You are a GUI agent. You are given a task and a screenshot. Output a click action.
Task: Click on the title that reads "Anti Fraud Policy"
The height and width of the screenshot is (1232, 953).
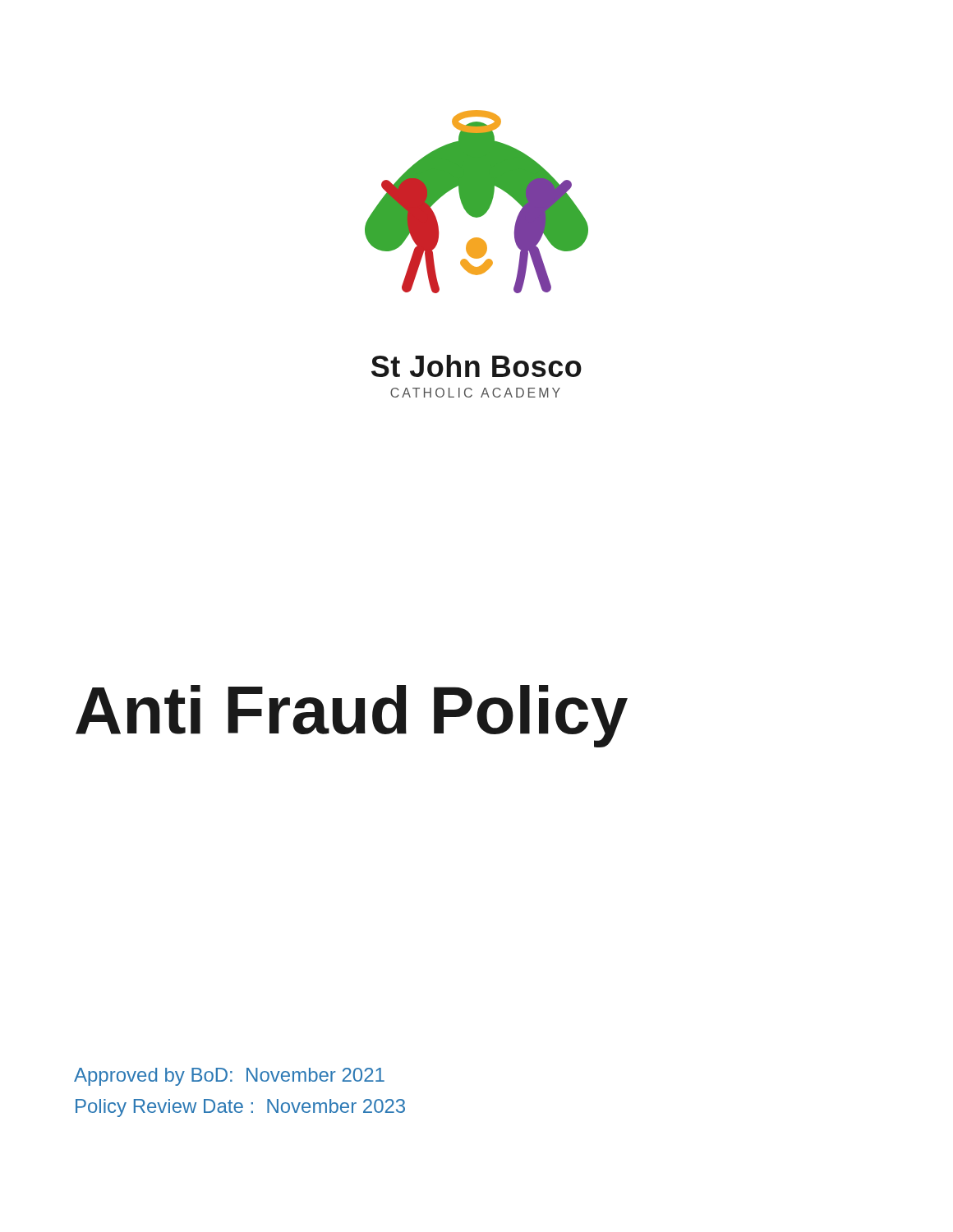(x=476, y=711)
